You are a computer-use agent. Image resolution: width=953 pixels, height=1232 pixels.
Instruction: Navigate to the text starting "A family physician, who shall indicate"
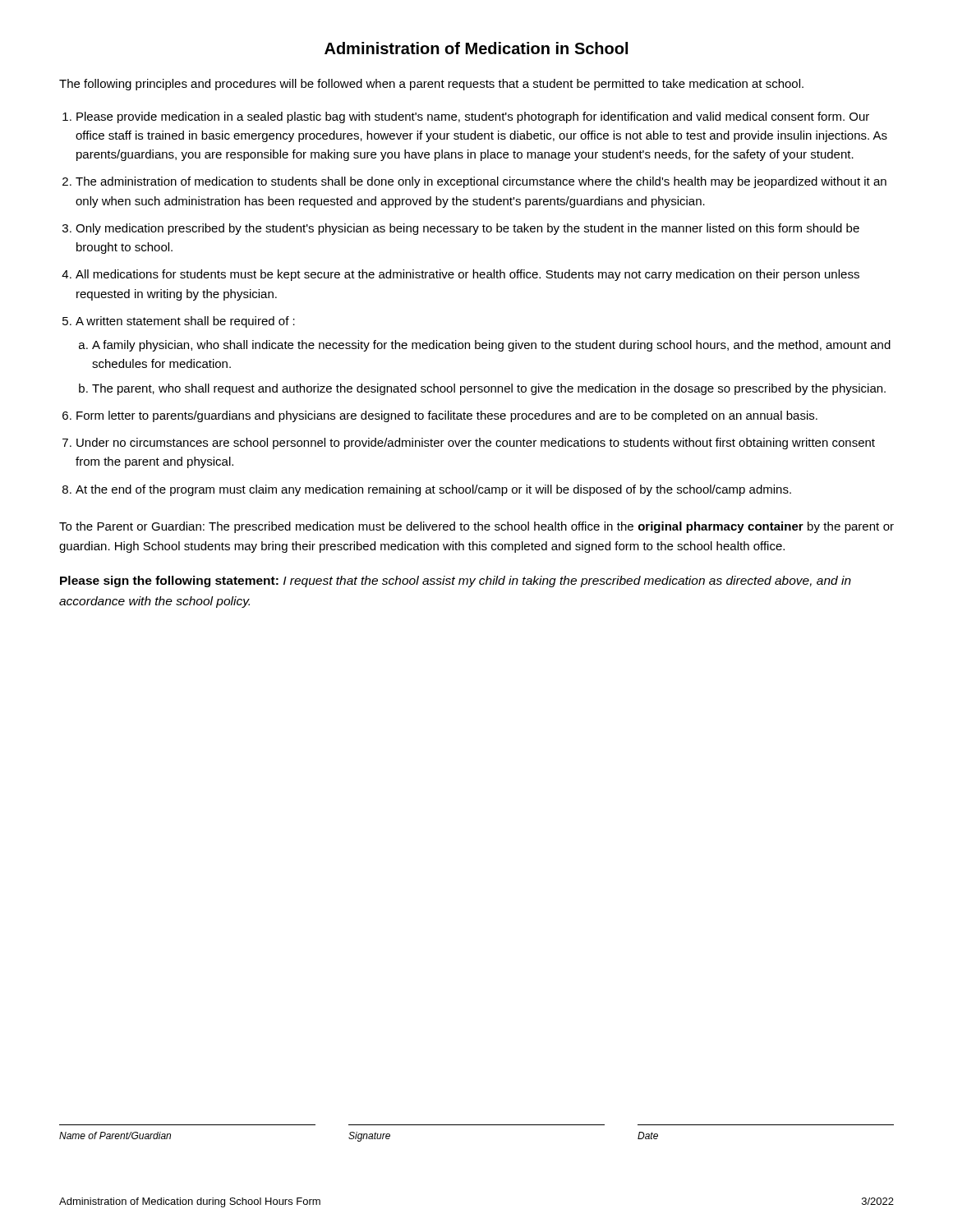pyautogui.click(x=491, y=354)
